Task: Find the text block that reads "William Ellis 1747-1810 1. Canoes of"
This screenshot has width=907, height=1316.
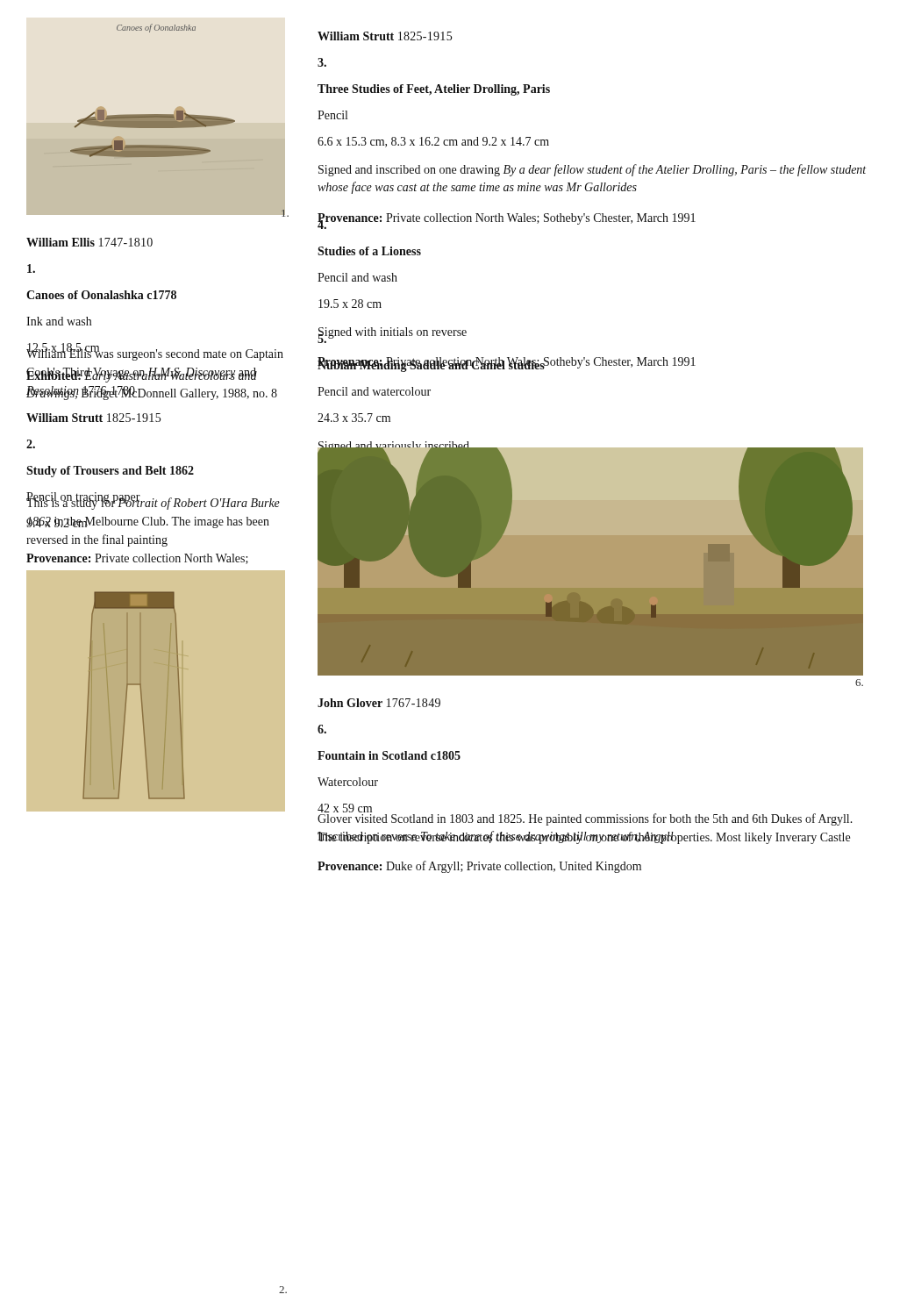Action: coord(89,242)
